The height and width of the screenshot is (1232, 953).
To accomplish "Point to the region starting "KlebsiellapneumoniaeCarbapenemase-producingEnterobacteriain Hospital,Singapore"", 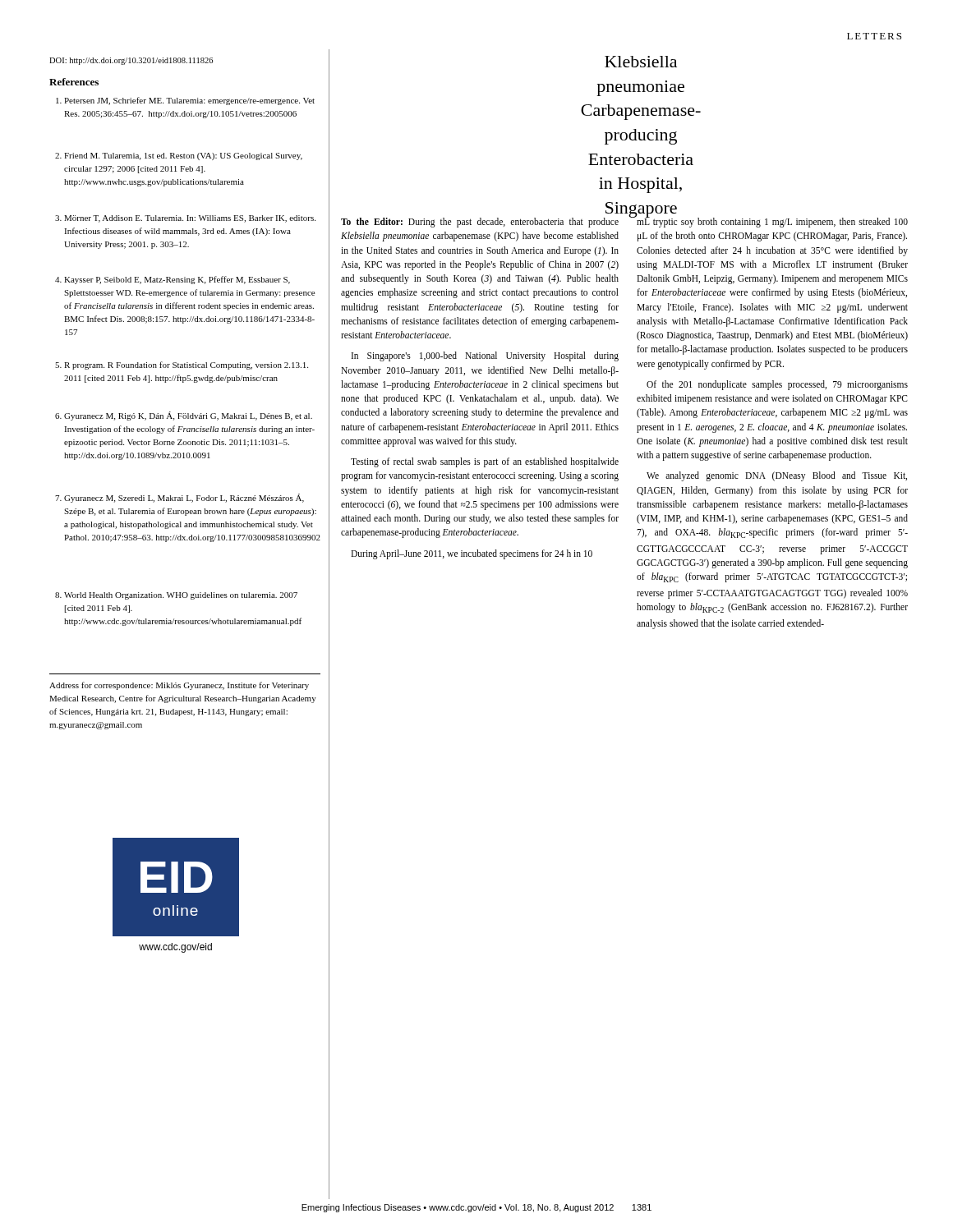I will coord(641,134).
